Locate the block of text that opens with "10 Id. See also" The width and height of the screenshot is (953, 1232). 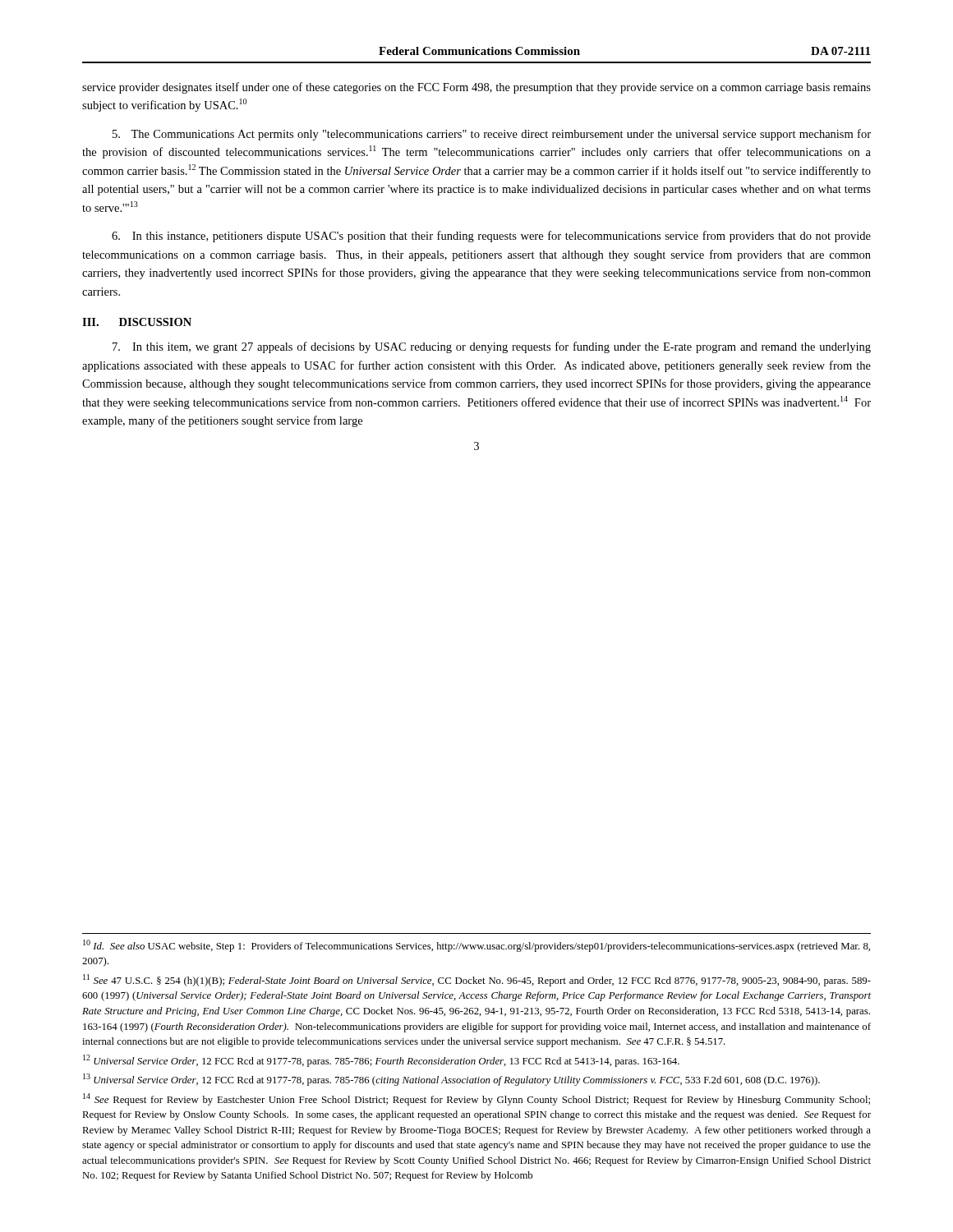(476, 953)
